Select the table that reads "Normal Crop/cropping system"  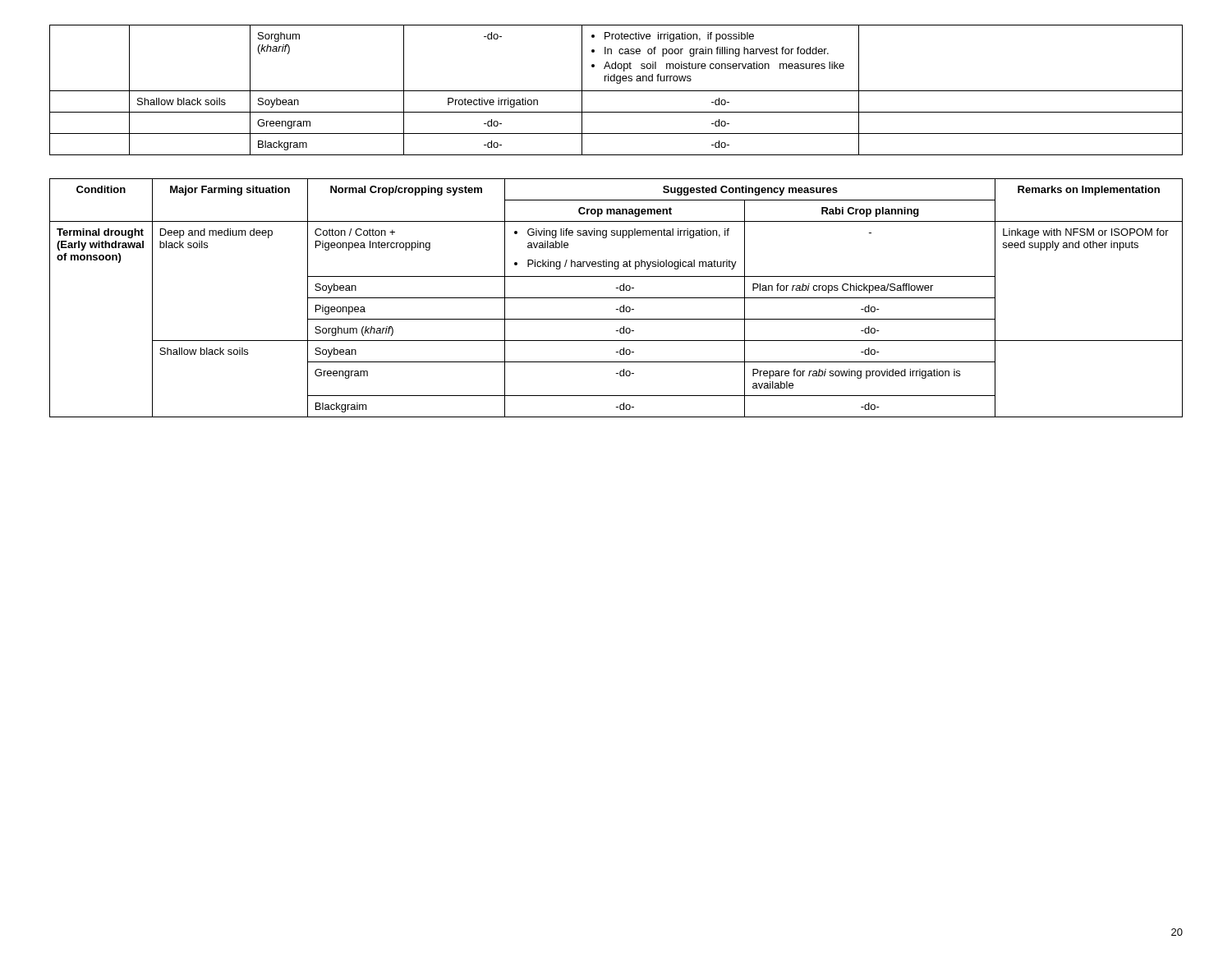616,298
